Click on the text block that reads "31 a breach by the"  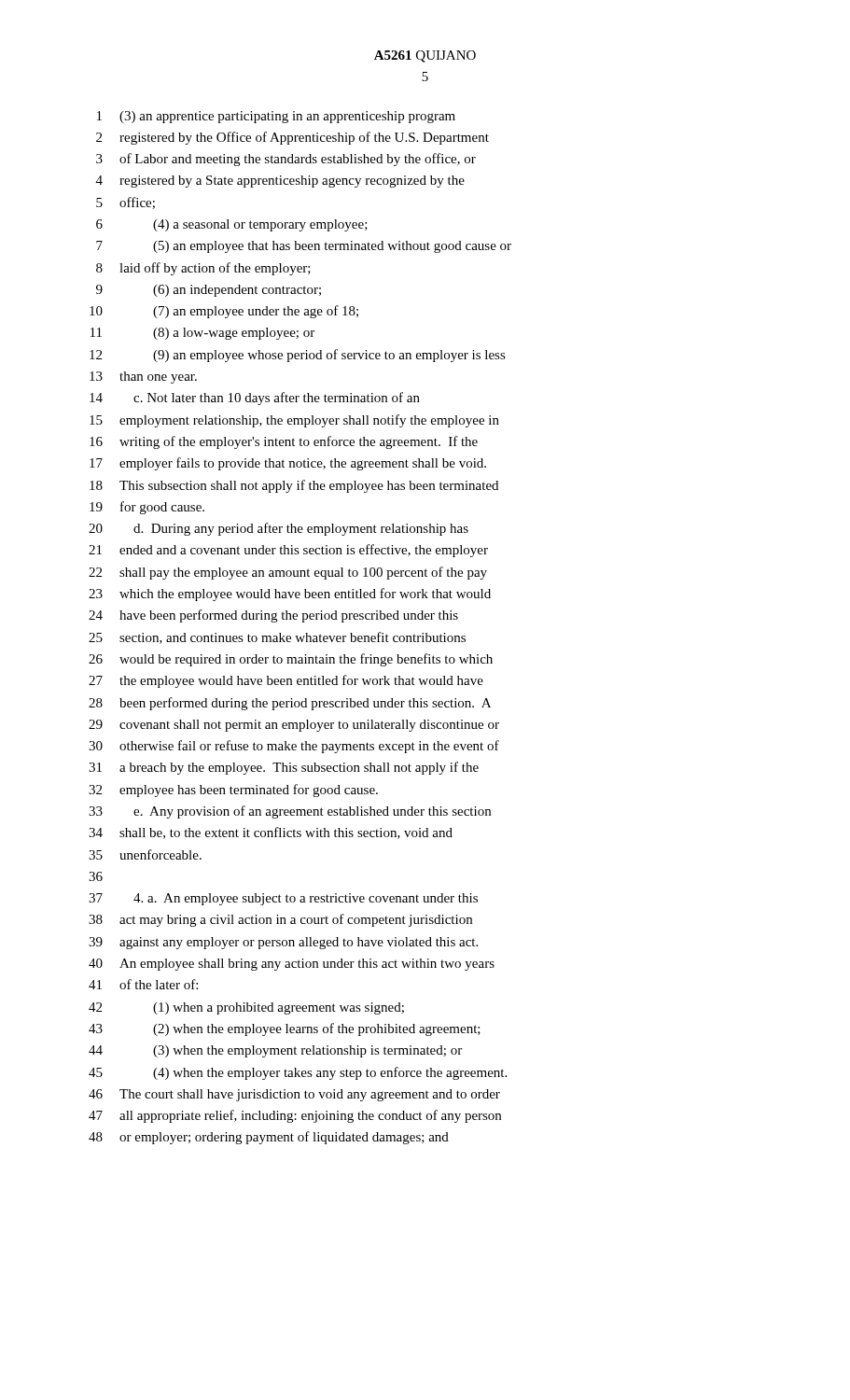[427, 768]
